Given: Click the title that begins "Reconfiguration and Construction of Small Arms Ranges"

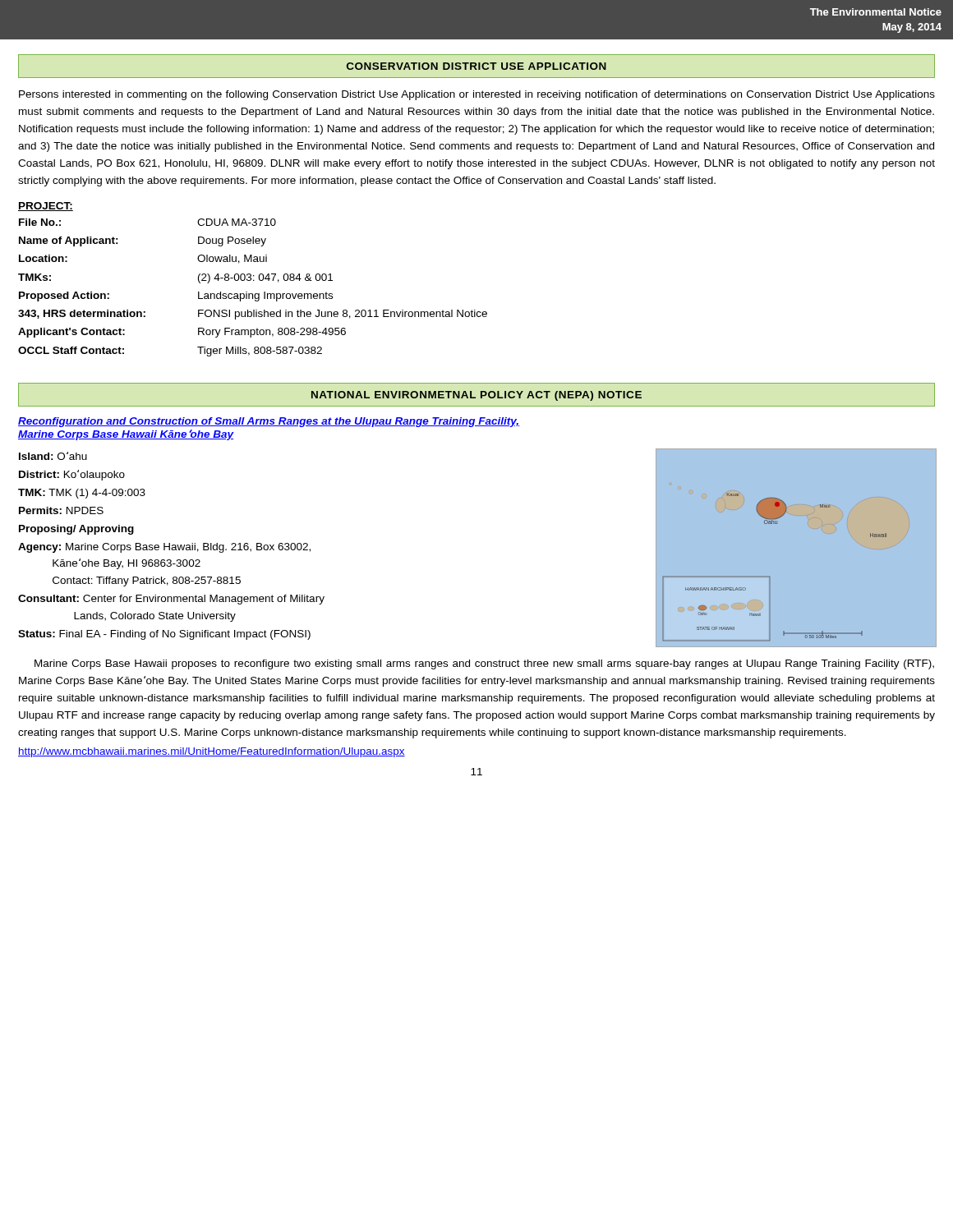Looking at the screenshot, I should (269, 427).
